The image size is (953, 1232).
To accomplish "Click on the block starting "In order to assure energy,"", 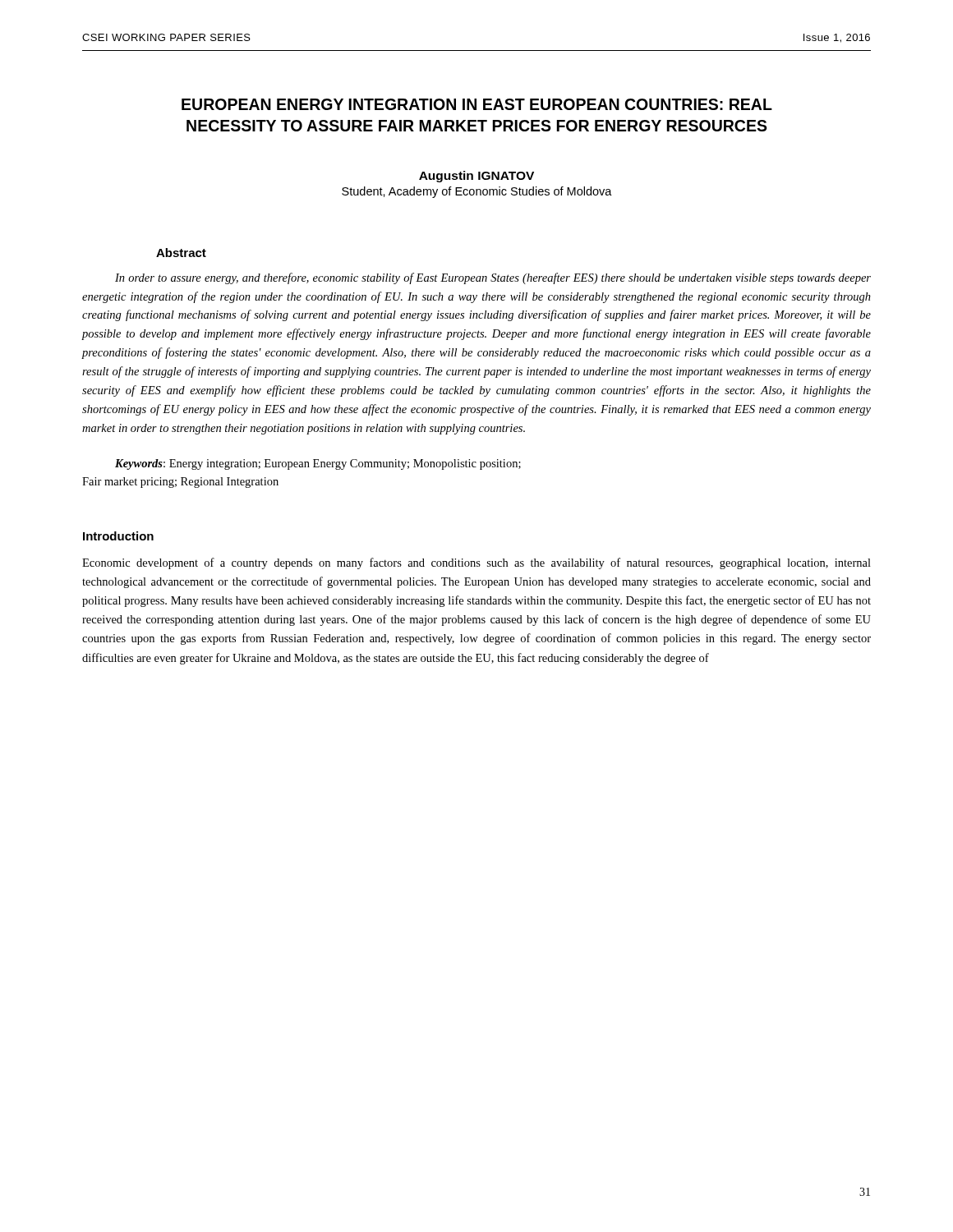I will pyautogui.click(x=476, y=353).
